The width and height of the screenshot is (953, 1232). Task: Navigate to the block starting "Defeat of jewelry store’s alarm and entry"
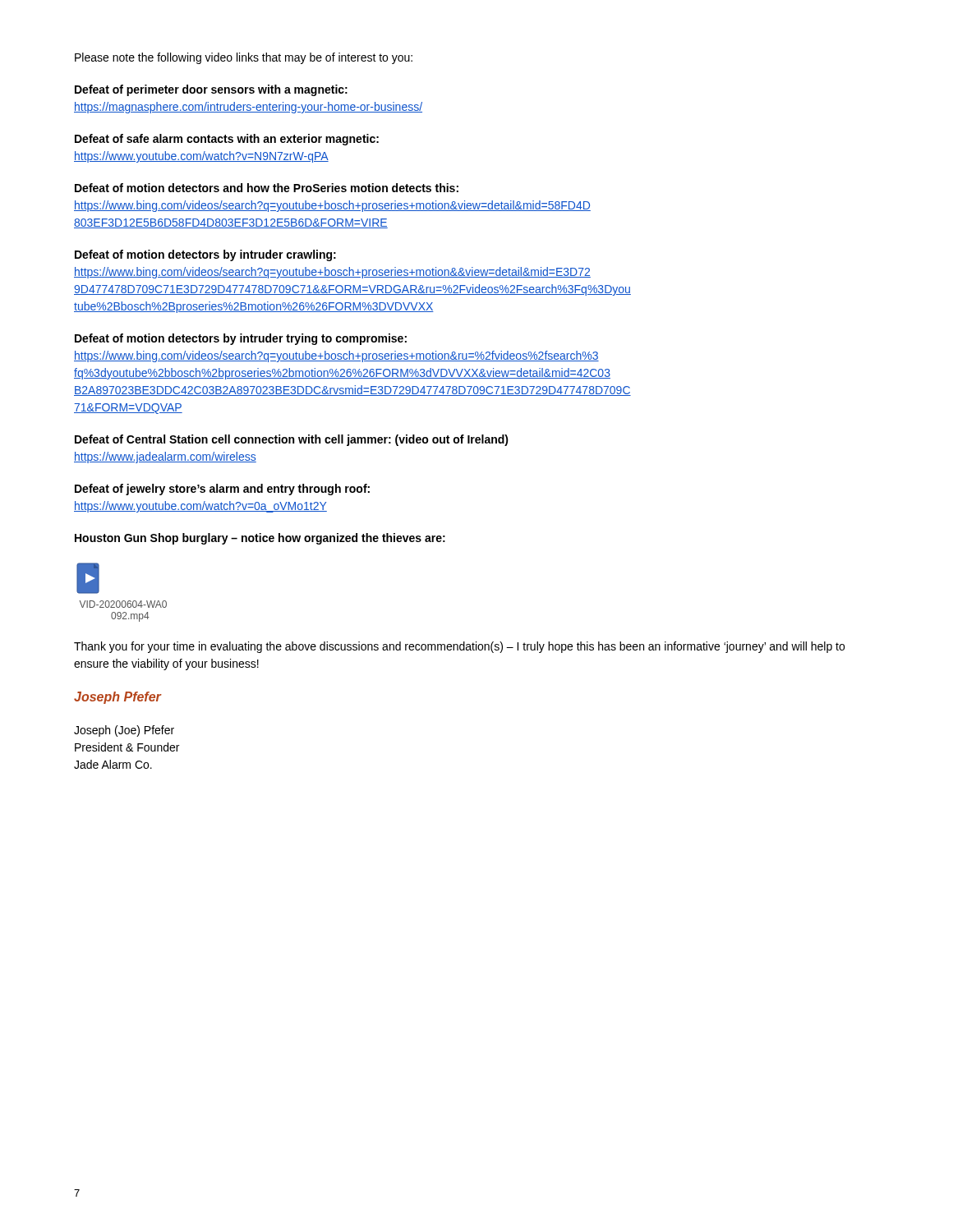point(222,497)
